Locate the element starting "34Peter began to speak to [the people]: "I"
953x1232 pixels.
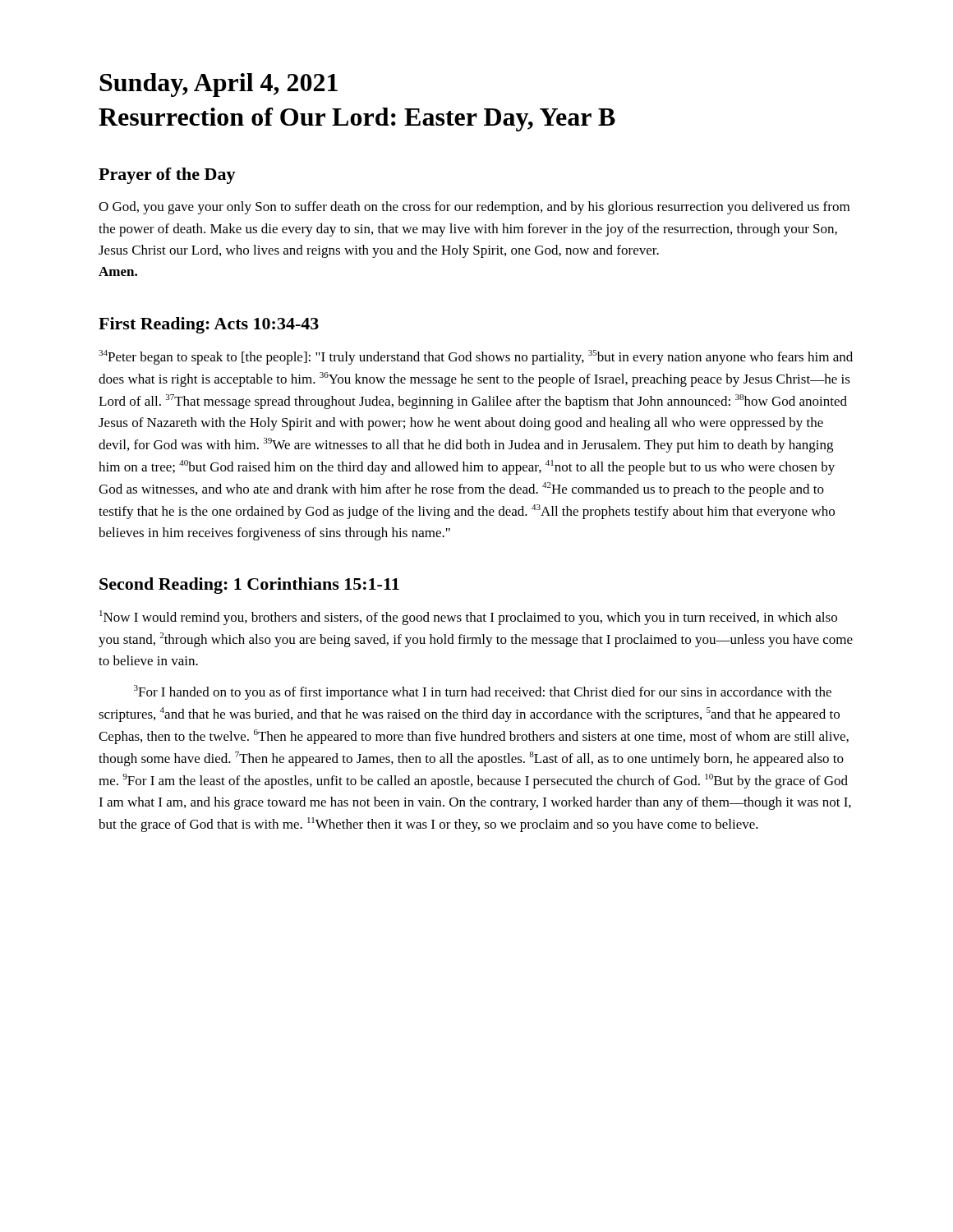click(476, 445)
